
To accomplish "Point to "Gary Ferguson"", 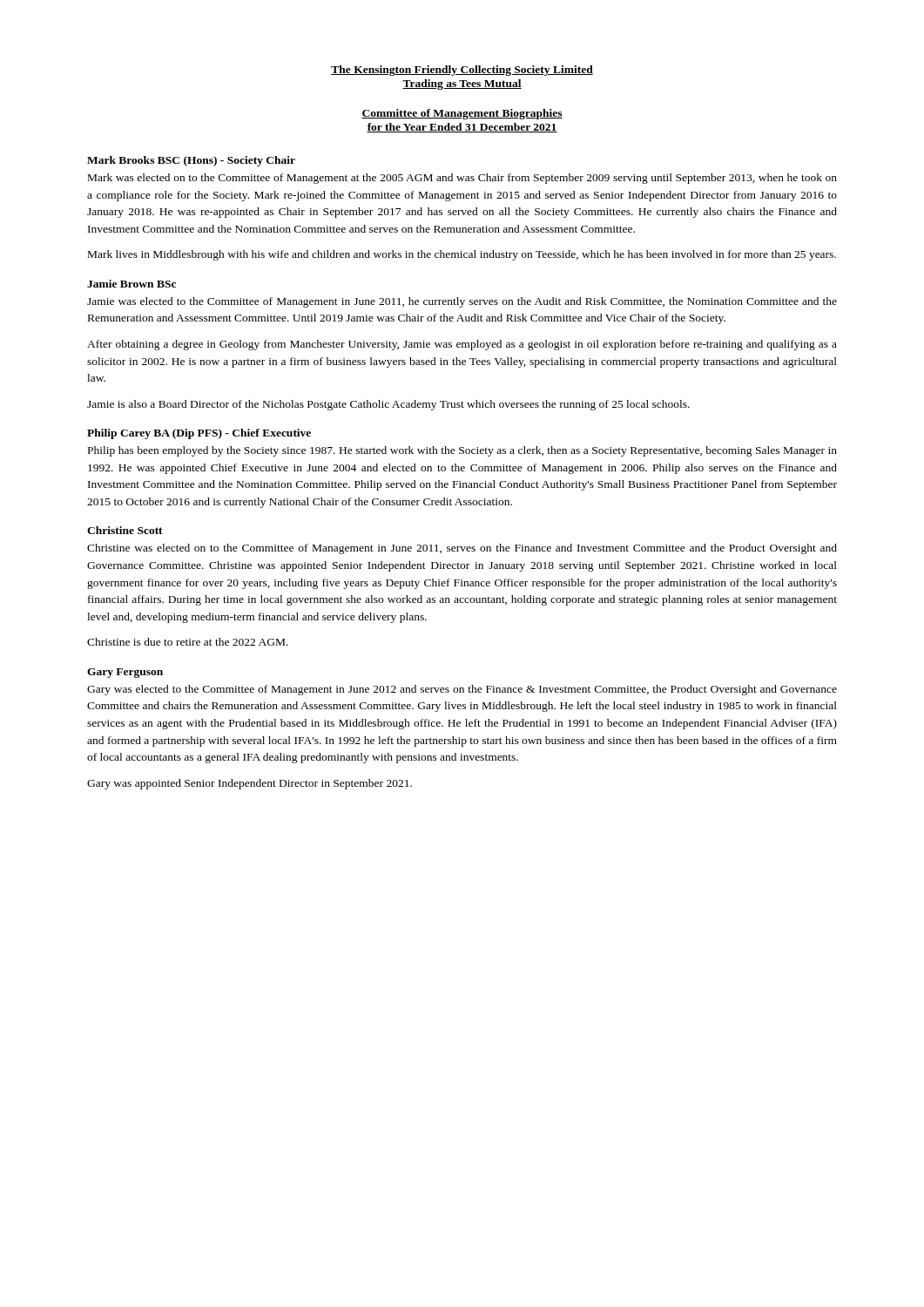I will coord(125,671).
